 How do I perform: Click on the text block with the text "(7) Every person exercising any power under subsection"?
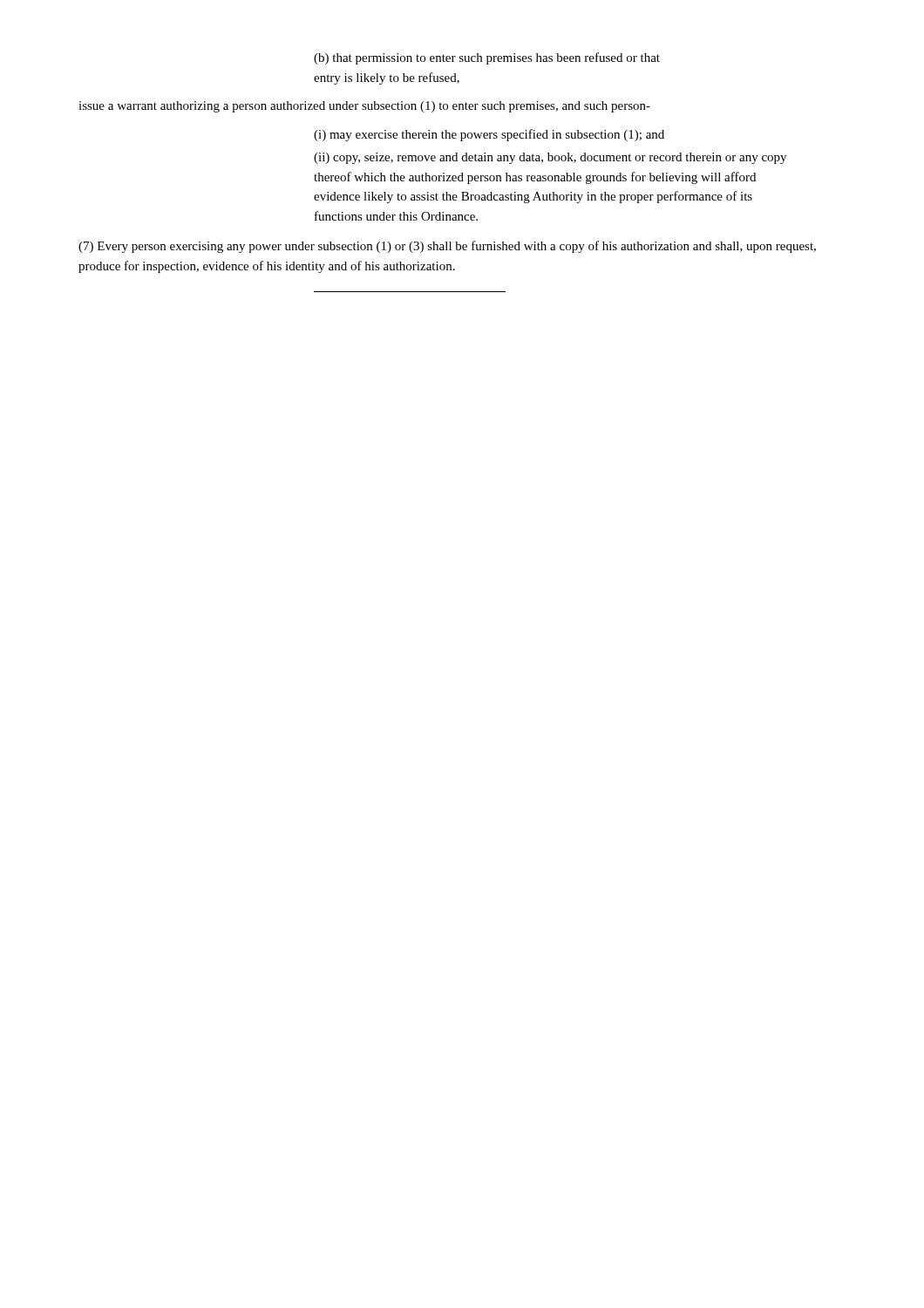448,256
